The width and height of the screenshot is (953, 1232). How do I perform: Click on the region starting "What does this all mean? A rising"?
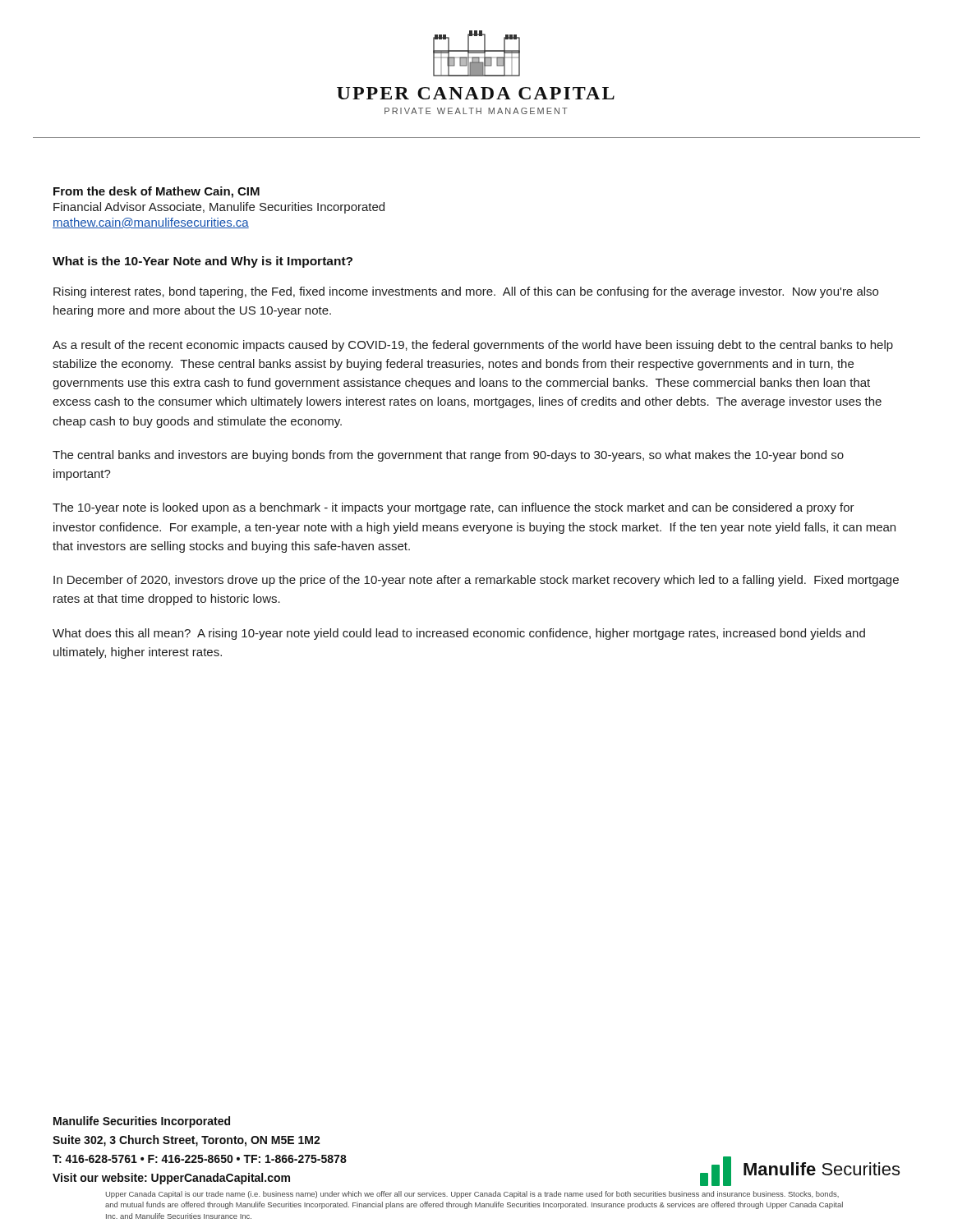[x=459, y=642]
